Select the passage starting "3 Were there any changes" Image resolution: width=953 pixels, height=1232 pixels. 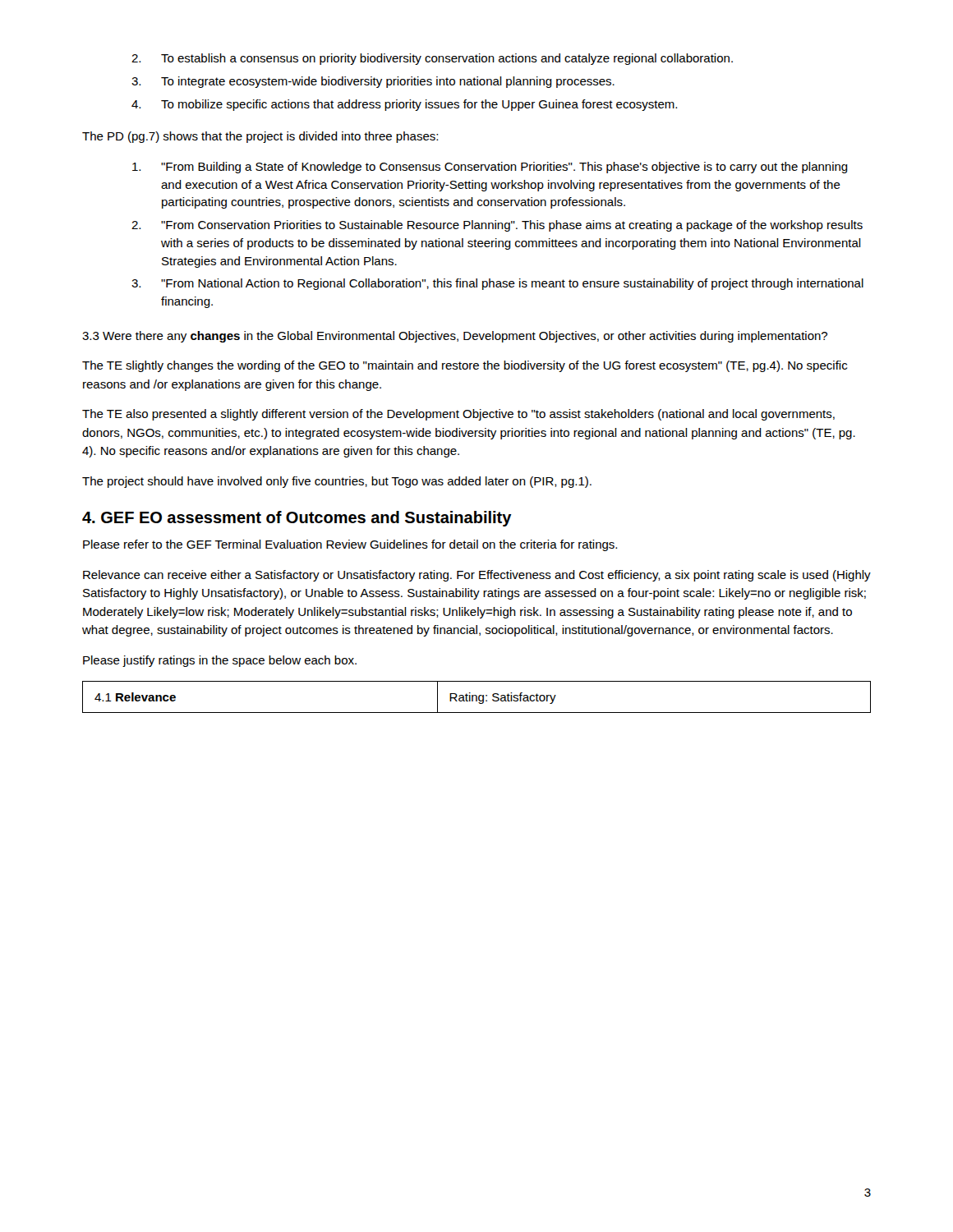coord(455,335)
